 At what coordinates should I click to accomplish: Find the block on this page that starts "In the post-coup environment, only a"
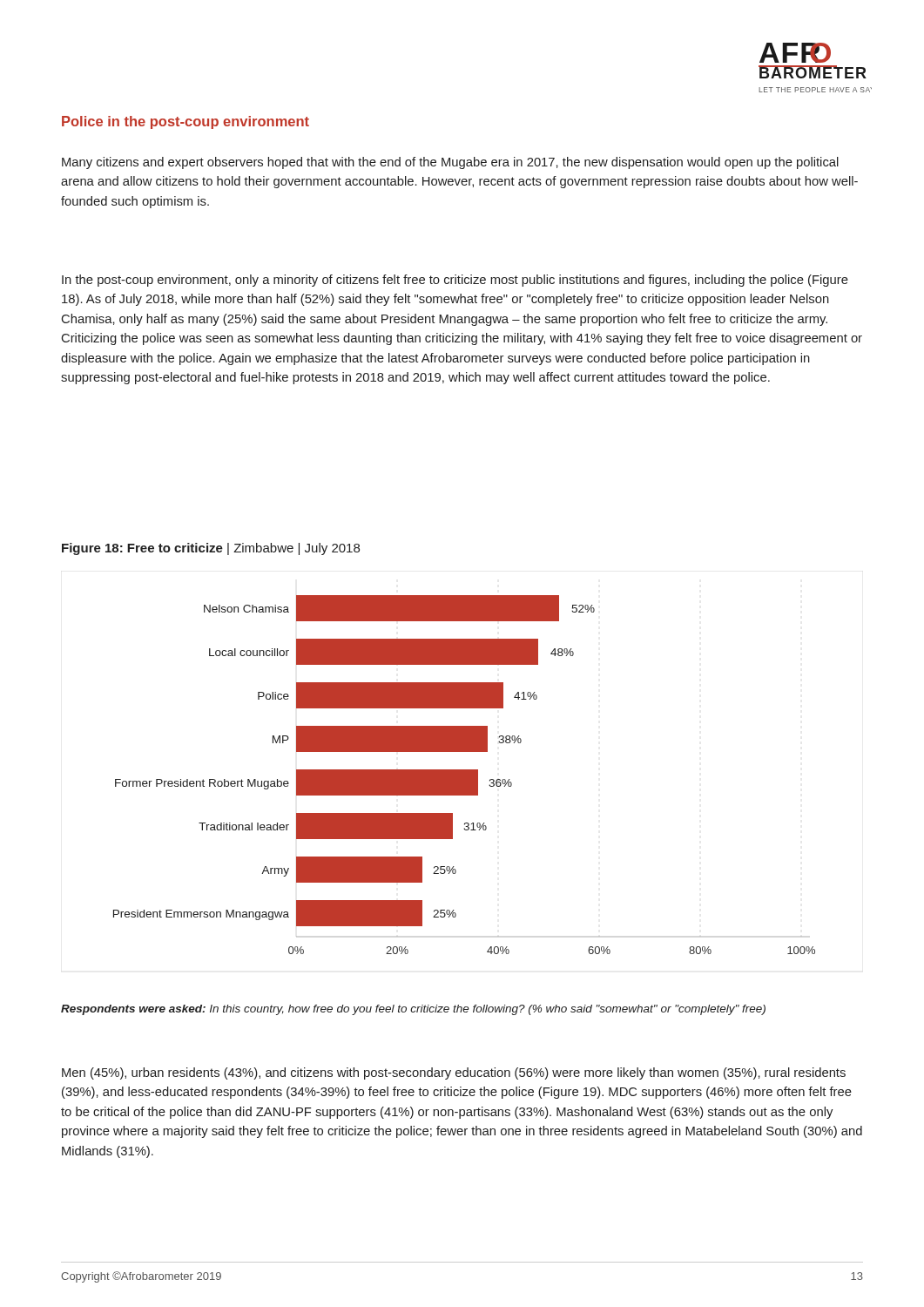pyautogui.click(x=462, y=329)
